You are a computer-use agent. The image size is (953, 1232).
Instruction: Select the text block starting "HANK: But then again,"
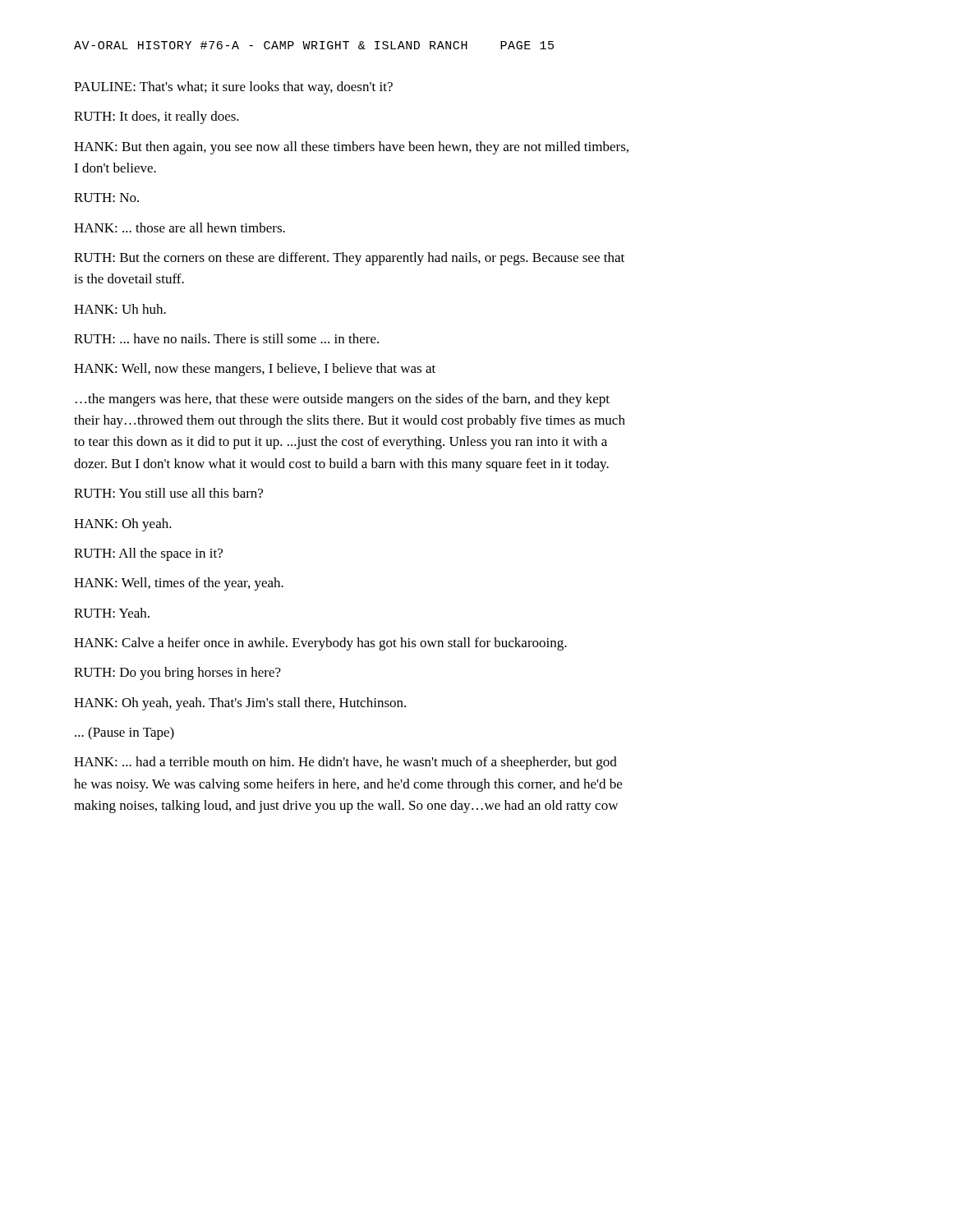tap(352, 157)
